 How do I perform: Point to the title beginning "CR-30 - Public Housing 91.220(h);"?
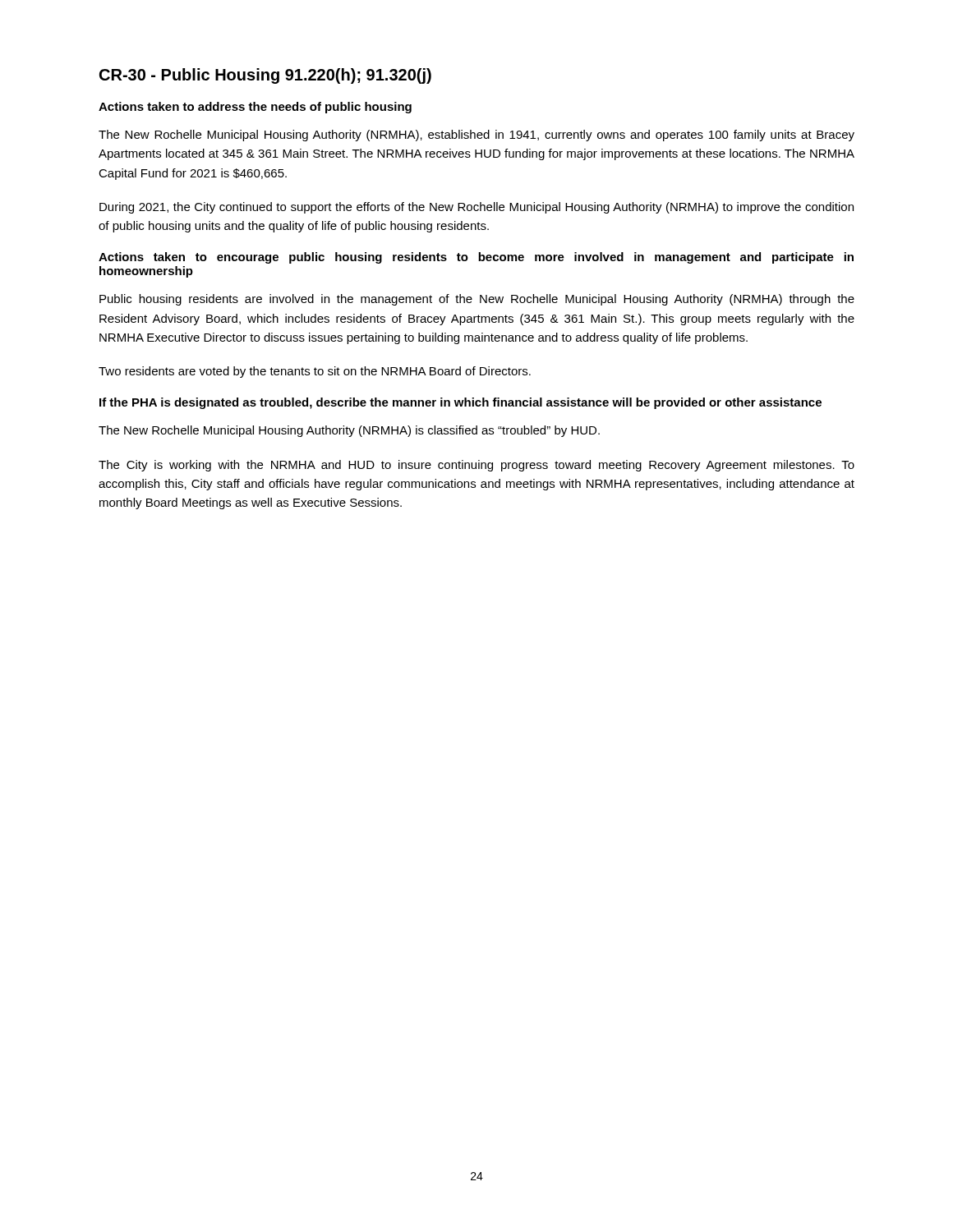265,75
